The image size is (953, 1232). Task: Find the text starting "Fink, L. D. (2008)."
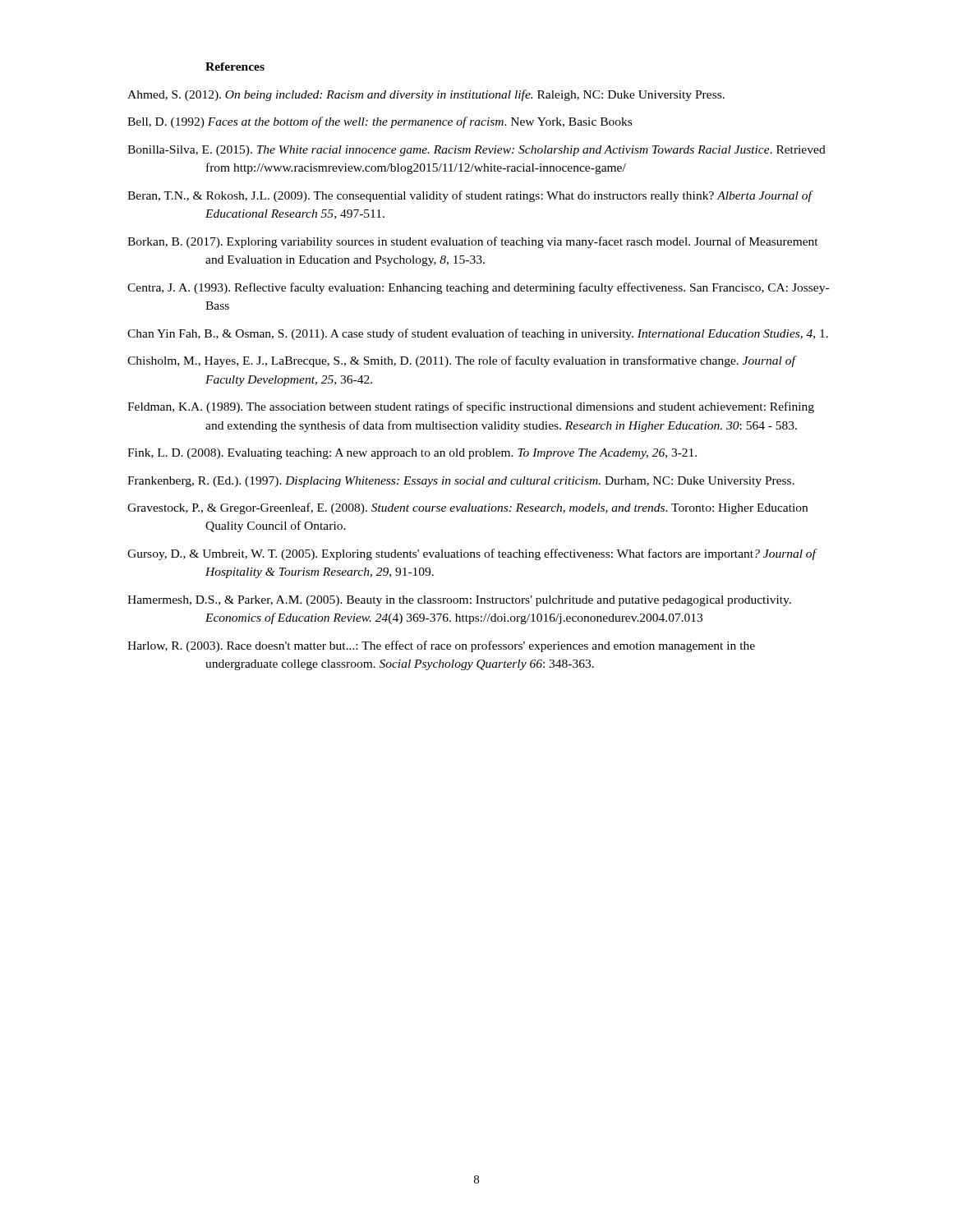click(413, 452)
